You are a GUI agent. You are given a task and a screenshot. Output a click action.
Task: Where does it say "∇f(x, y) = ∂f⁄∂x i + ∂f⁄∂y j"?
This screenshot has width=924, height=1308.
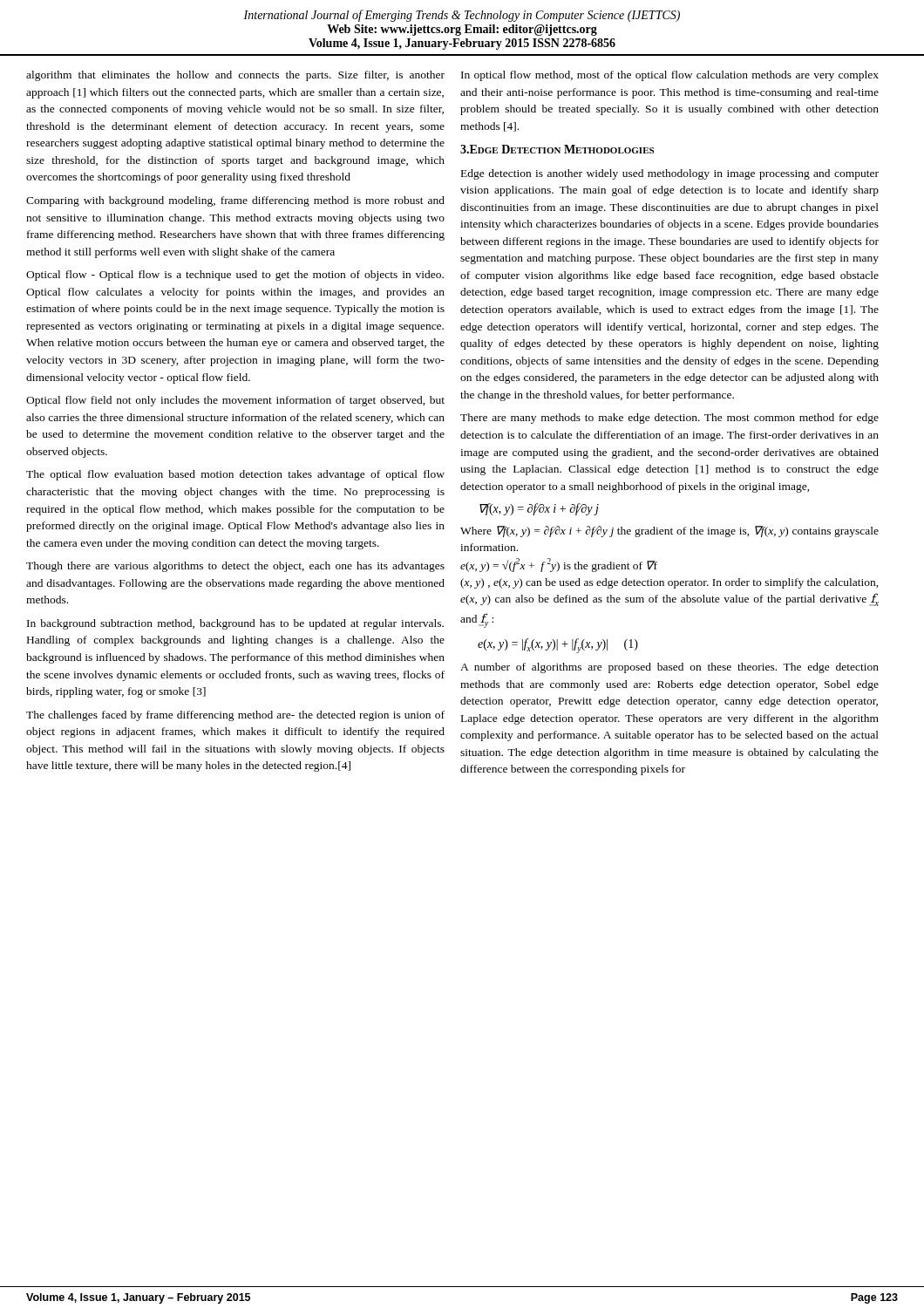pos(538,509)
